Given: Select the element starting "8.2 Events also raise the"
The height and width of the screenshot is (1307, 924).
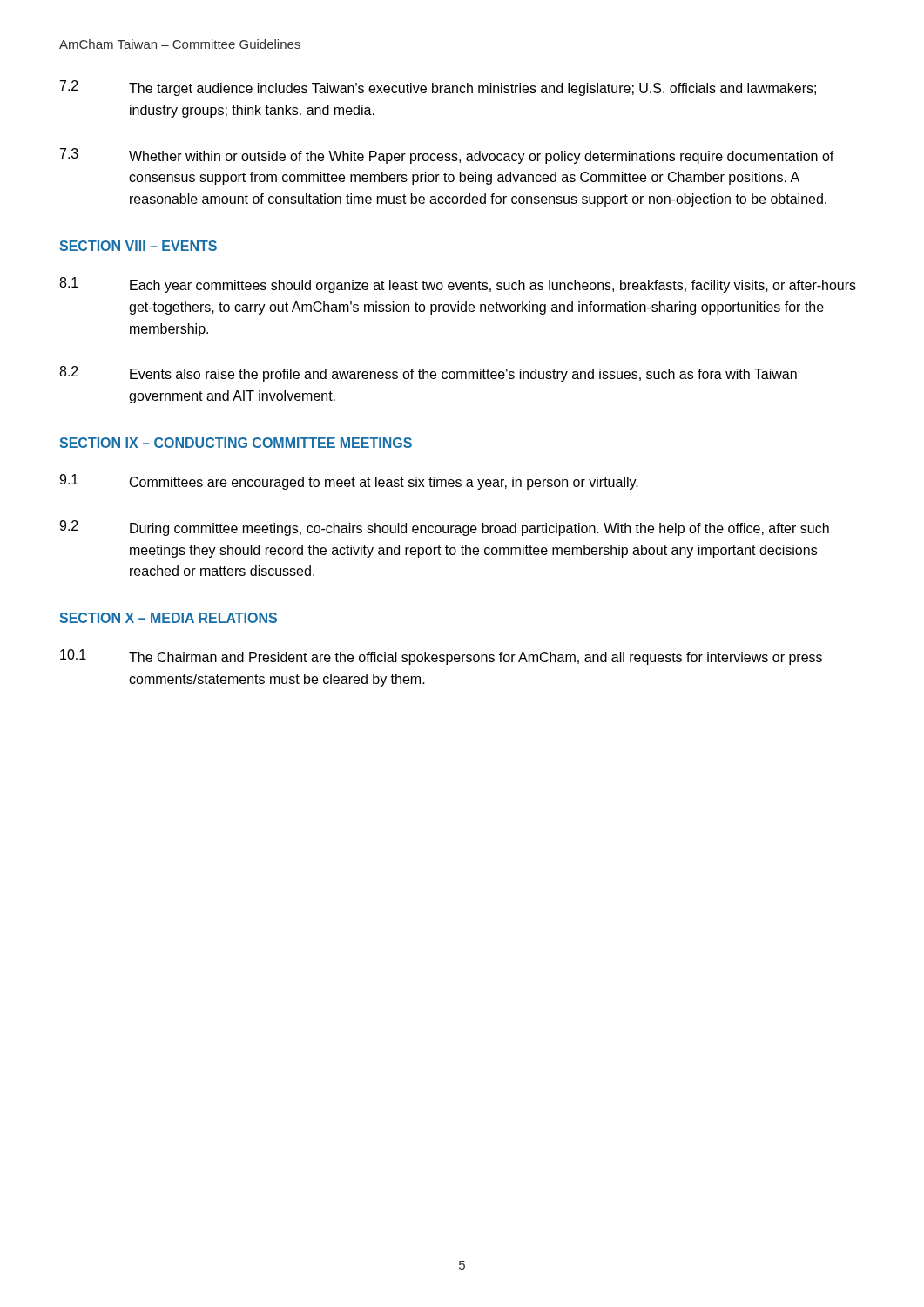Looking at the screenshot, I should (x=462, y=386).
